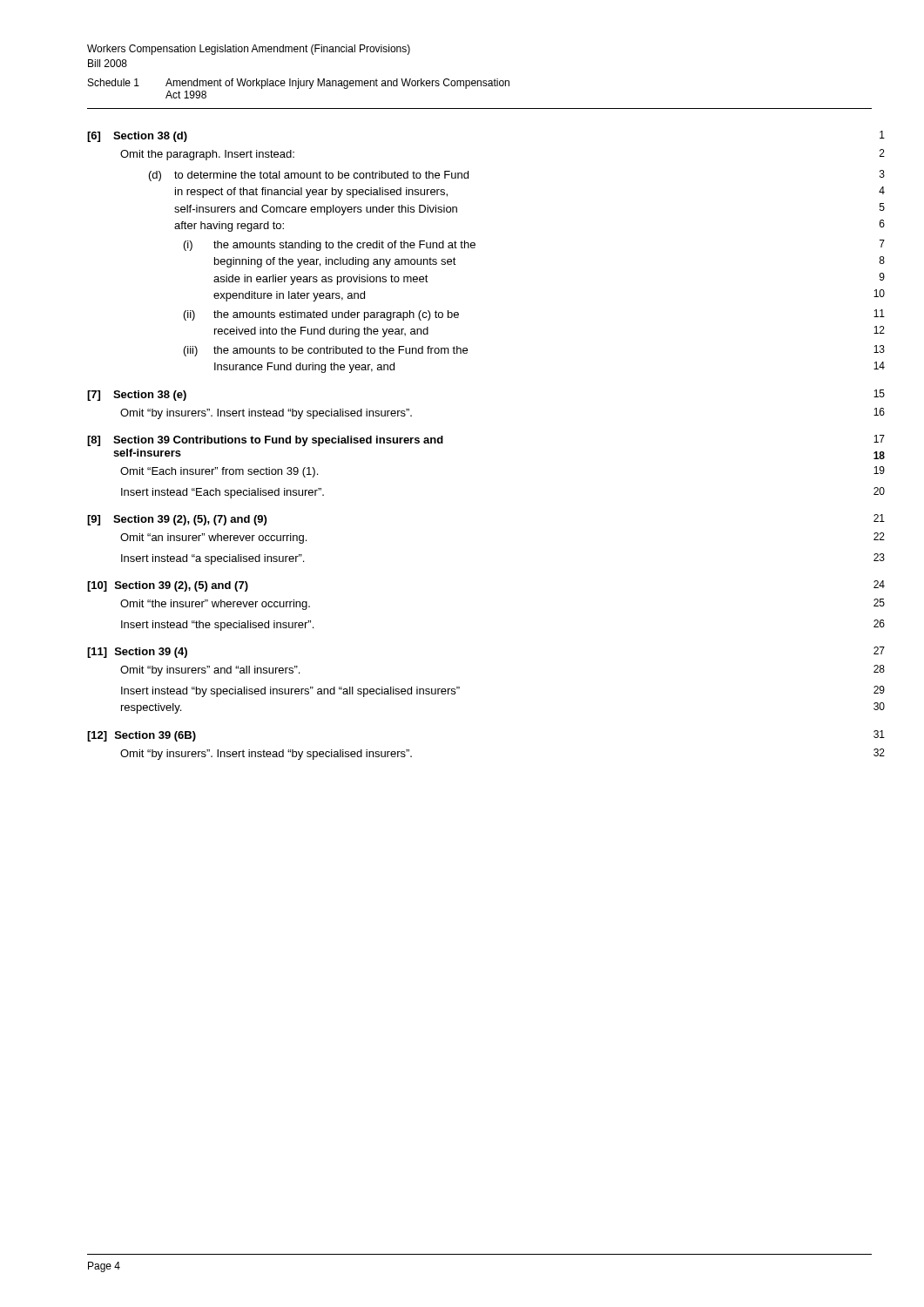Click on the text starting "(iii) the amounts to be"
This screenshot has width=924, height=1307.
(326, 351)
